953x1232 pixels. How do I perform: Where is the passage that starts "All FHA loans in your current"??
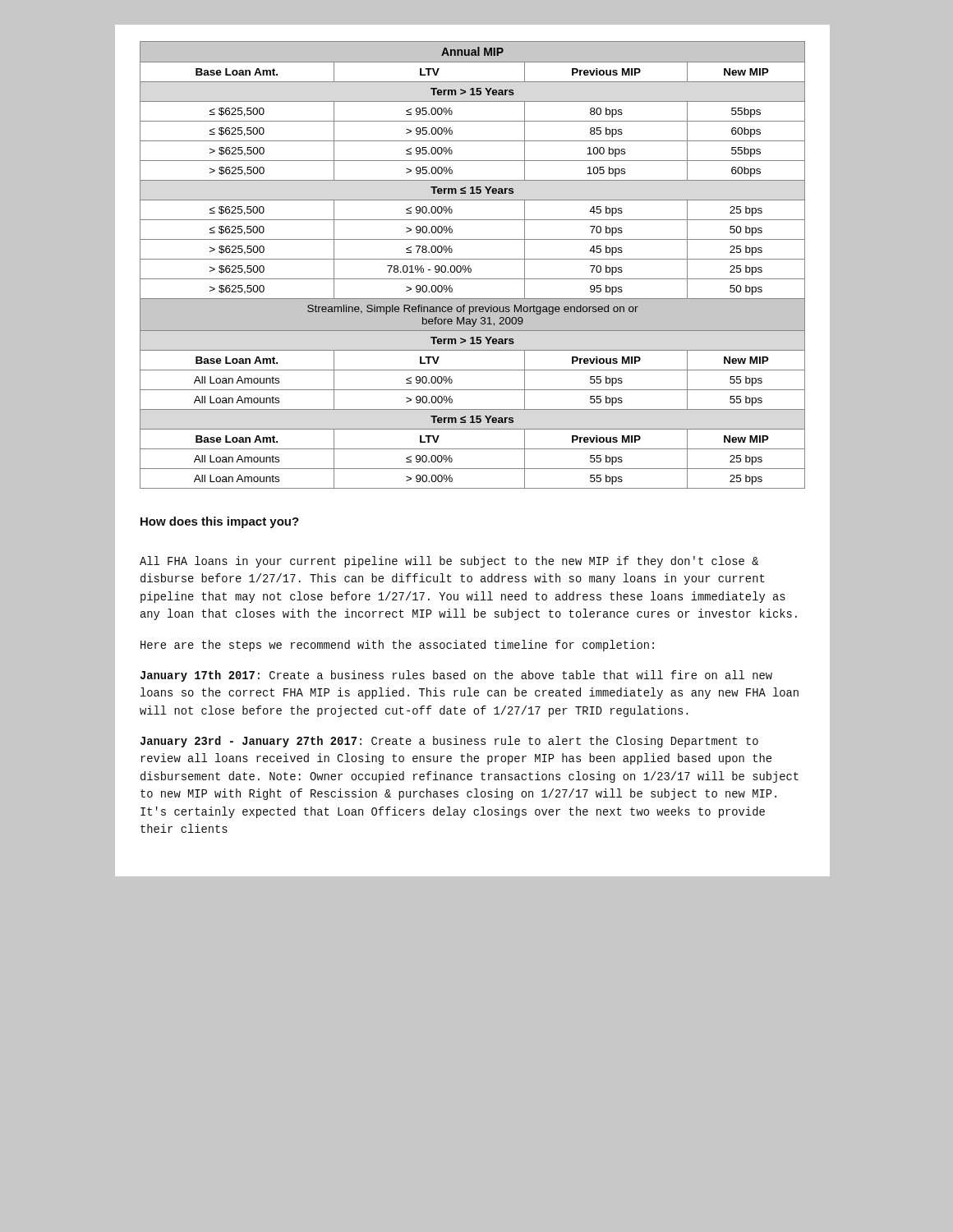click(472, 589)
